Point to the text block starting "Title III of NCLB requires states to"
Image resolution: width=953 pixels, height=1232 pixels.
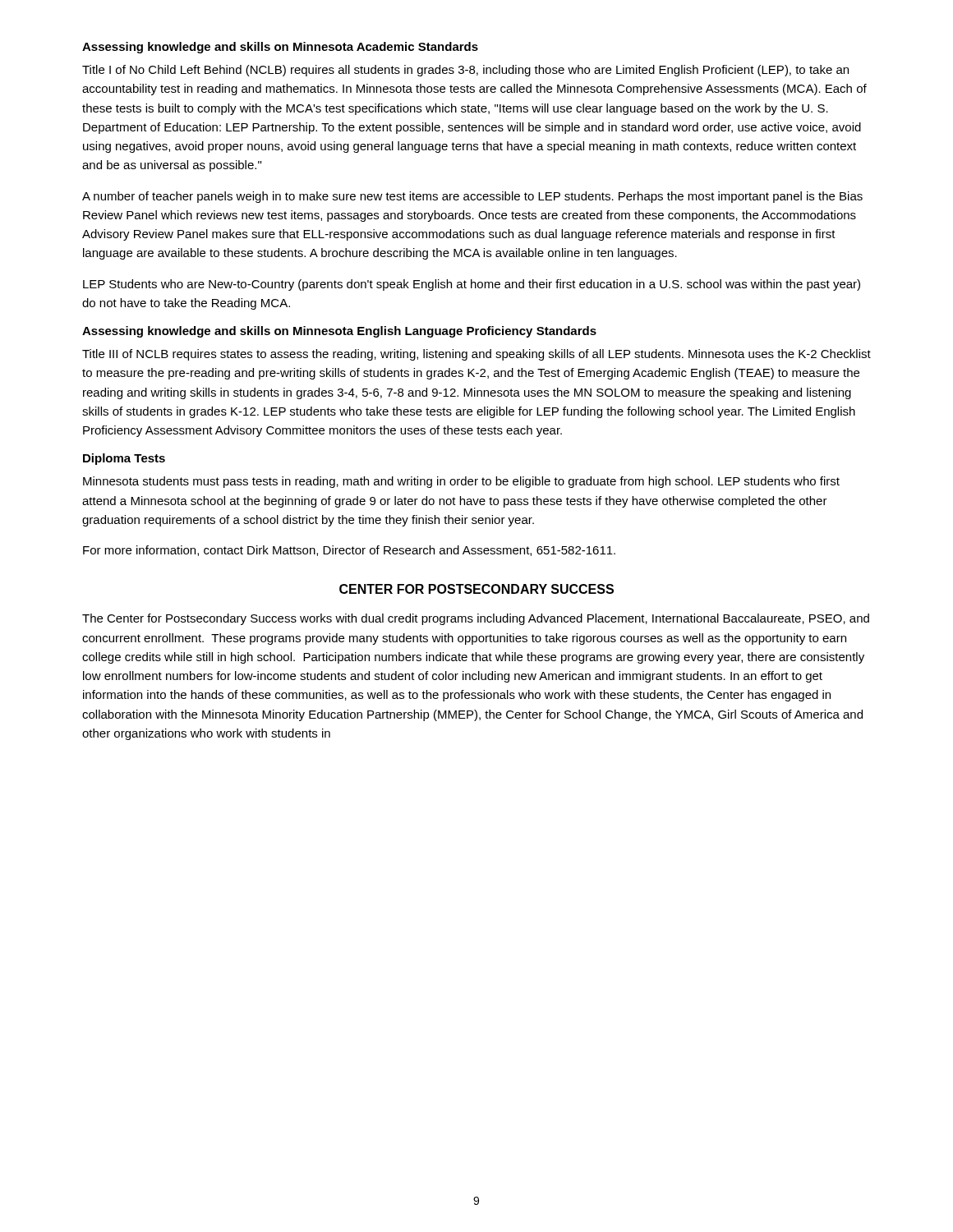coord(476,392)
